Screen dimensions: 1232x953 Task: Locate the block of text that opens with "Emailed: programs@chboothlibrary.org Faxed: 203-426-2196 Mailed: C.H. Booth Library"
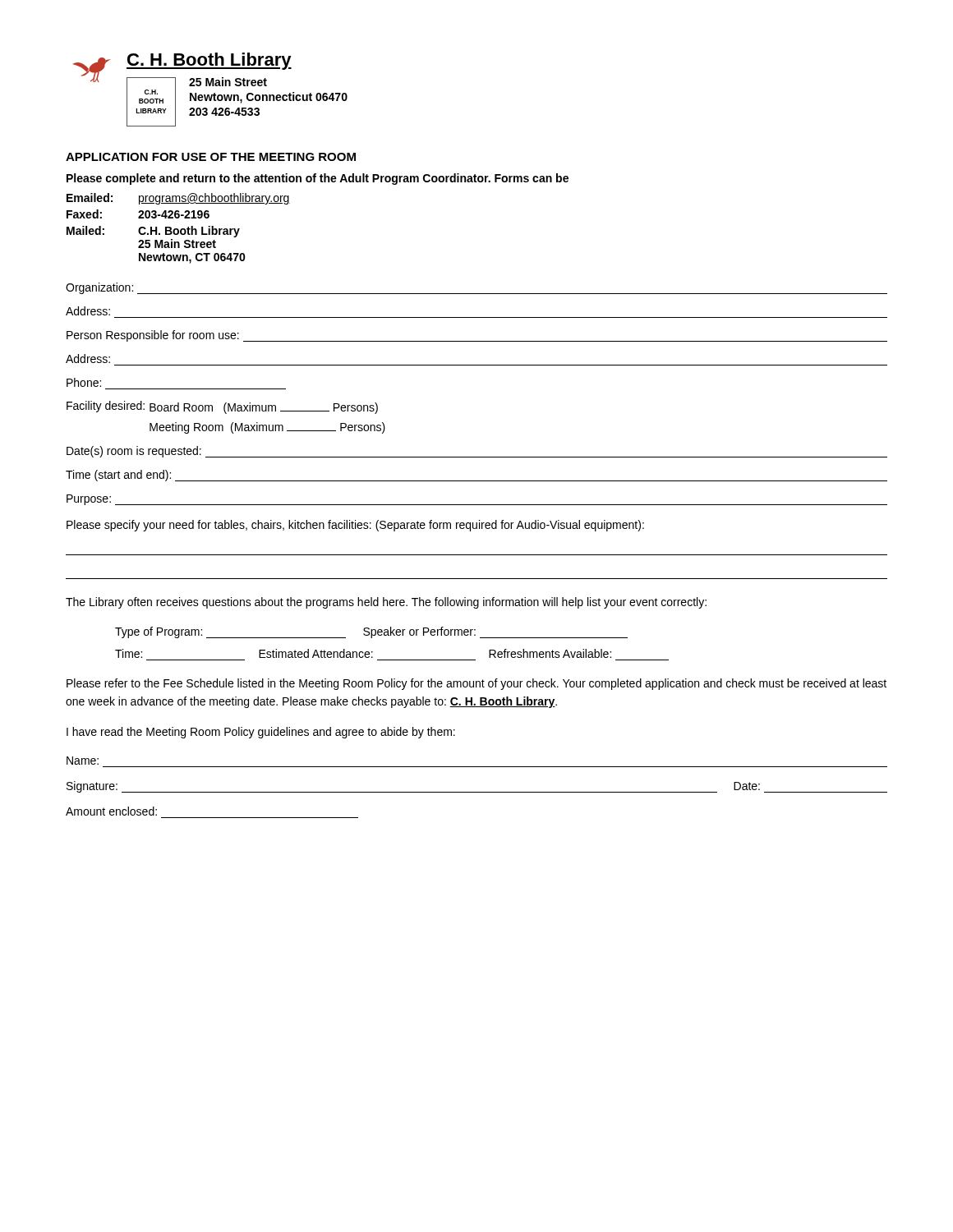pyautogui.click(x=181, y=227)
